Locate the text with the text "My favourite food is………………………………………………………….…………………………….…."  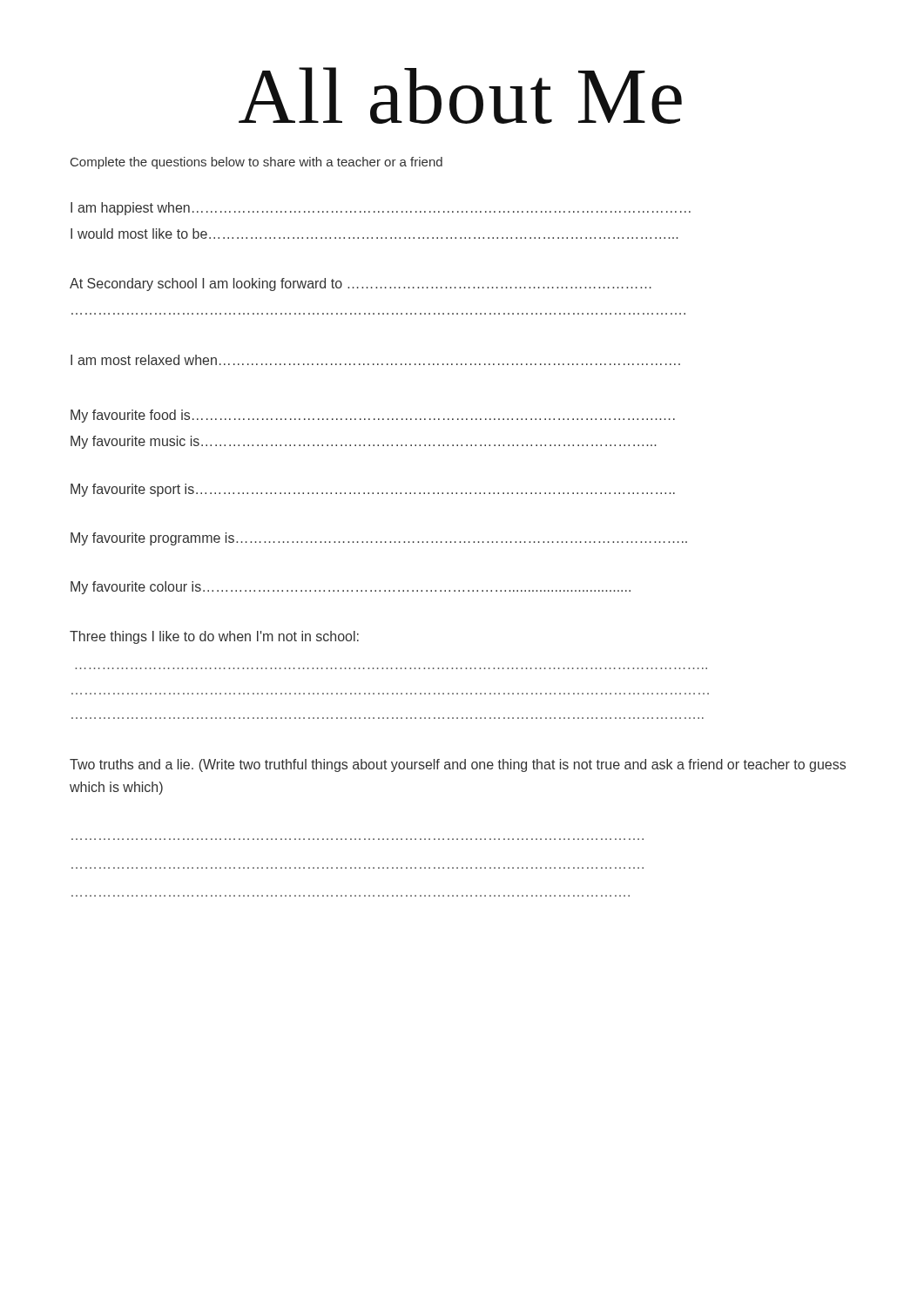pos(373,415)
